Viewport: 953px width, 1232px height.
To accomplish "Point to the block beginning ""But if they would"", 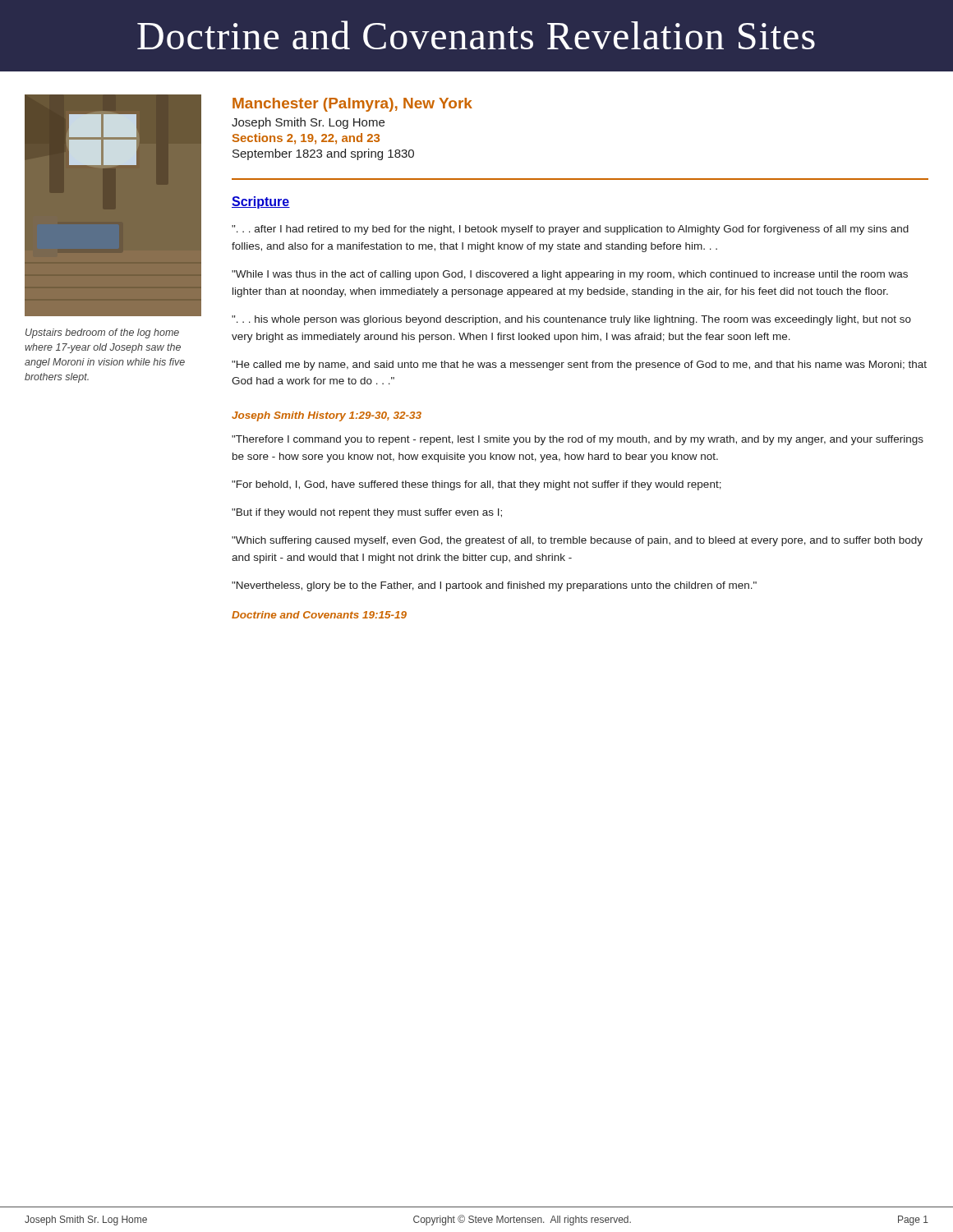I will coord(367,512).
